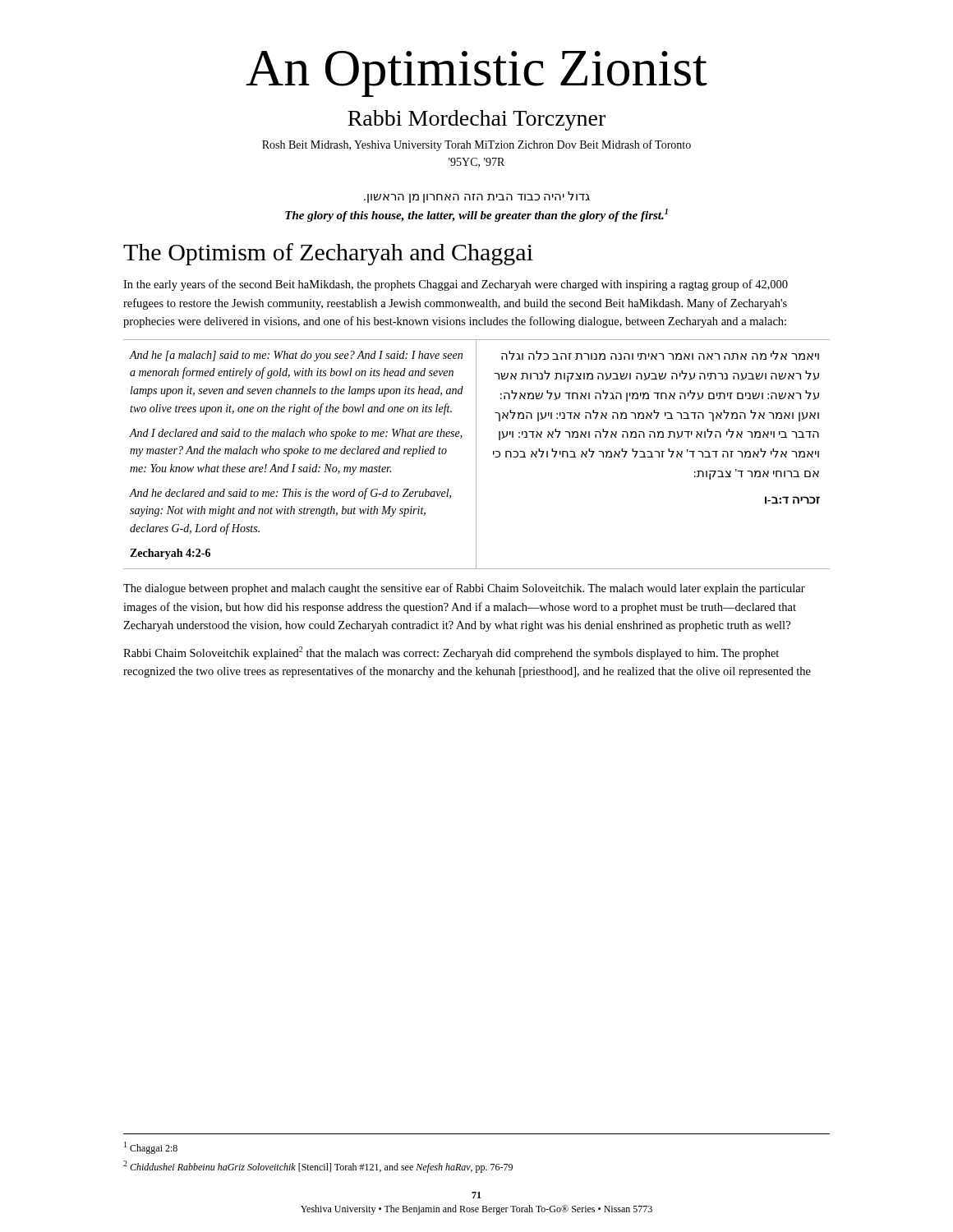Click on the section header containing "Rabbi Mordechai Torczyner"
This screenshot has width=953, height=1232.
tap(476, 119)
